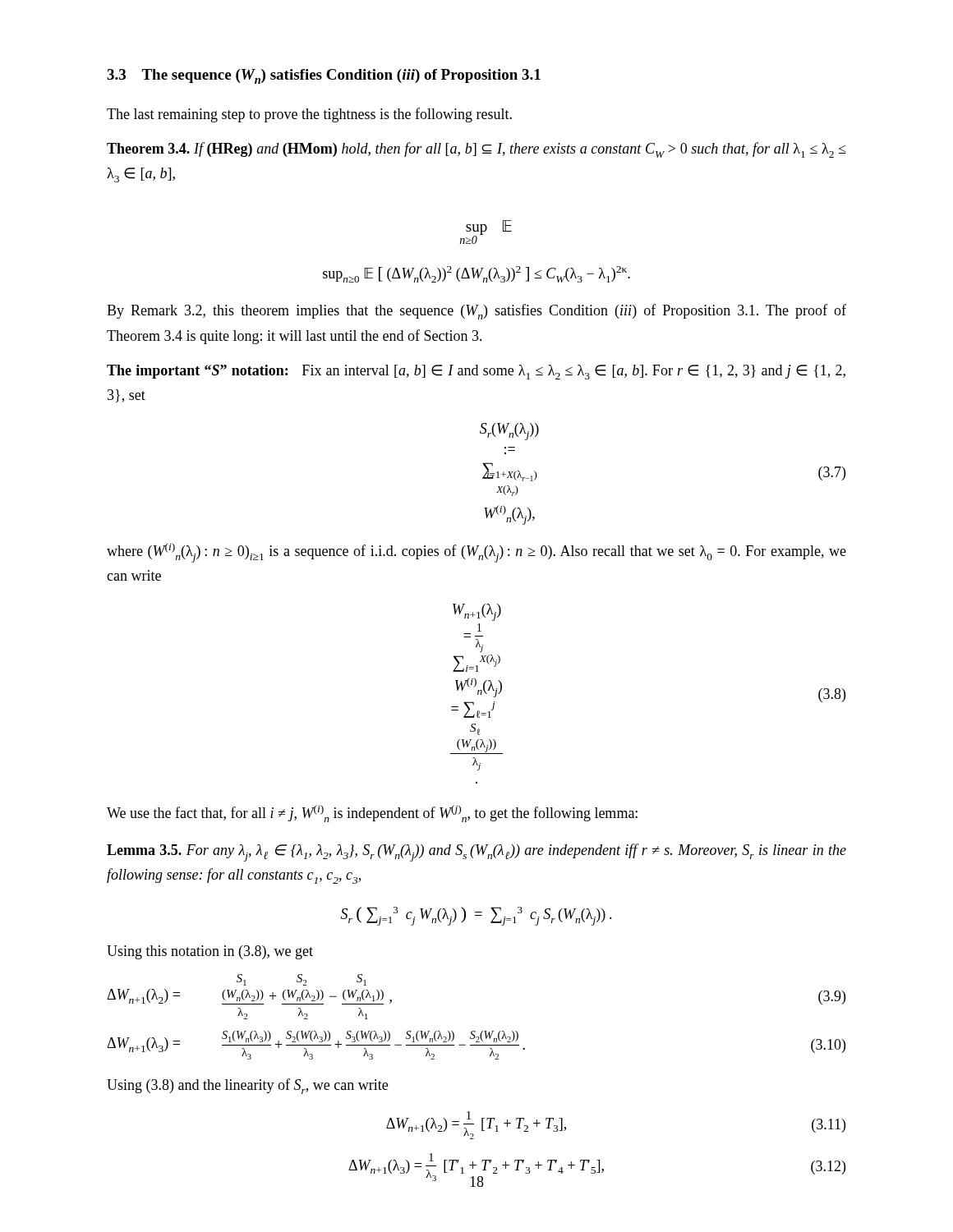
Task: Point to the formula beginning "ΔWn+1(λ2) = S1 (Wn(λ2)) λ2 +"
Action: [x=302, y=980]
